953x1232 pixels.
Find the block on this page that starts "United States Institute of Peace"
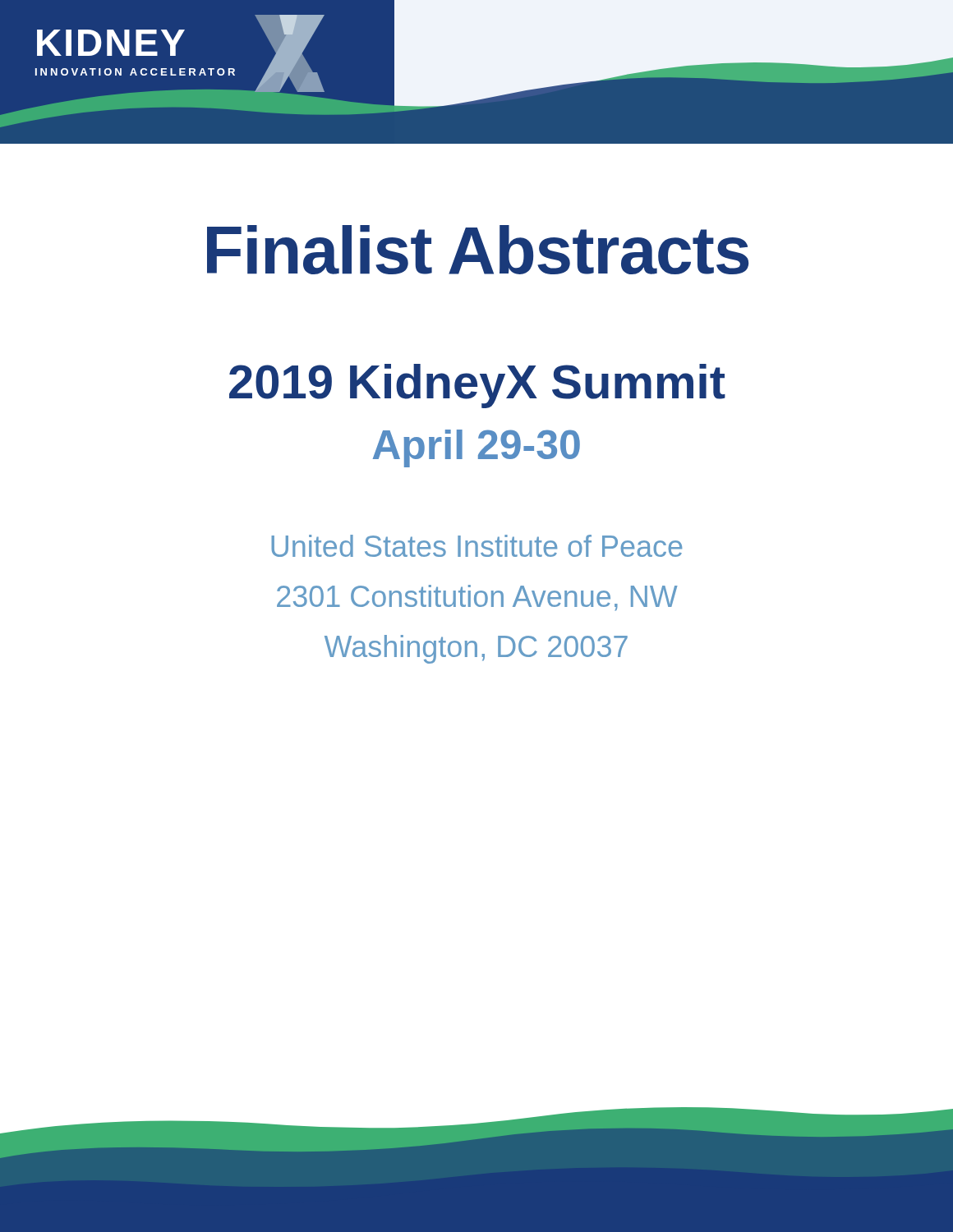pyautogui.click(x=476, y=597)
